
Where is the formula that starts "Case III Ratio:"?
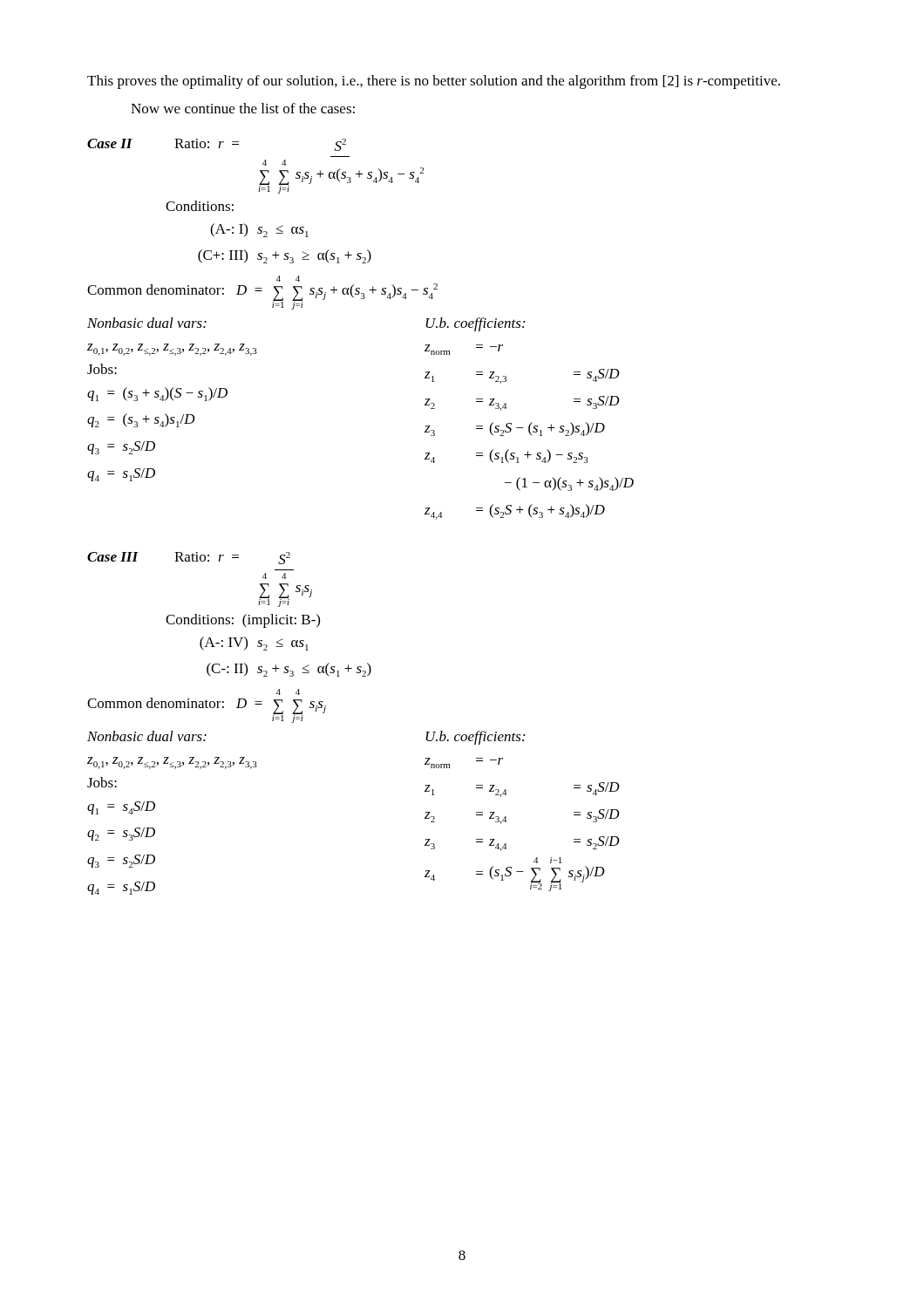tap(462, 724)
